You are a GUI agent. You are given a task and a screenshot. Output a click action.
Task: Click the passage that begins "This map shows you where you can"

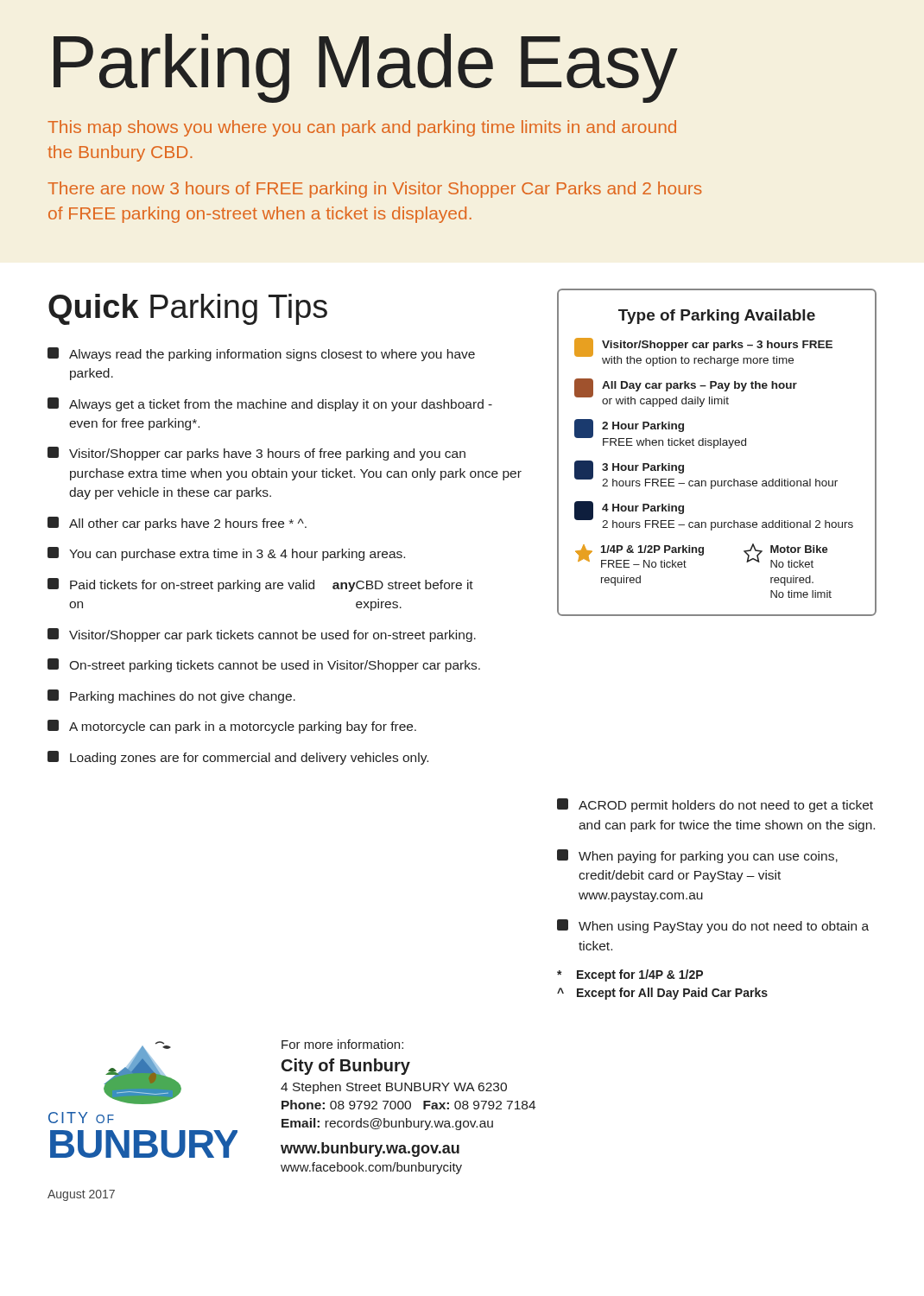(x=462, y=139)
